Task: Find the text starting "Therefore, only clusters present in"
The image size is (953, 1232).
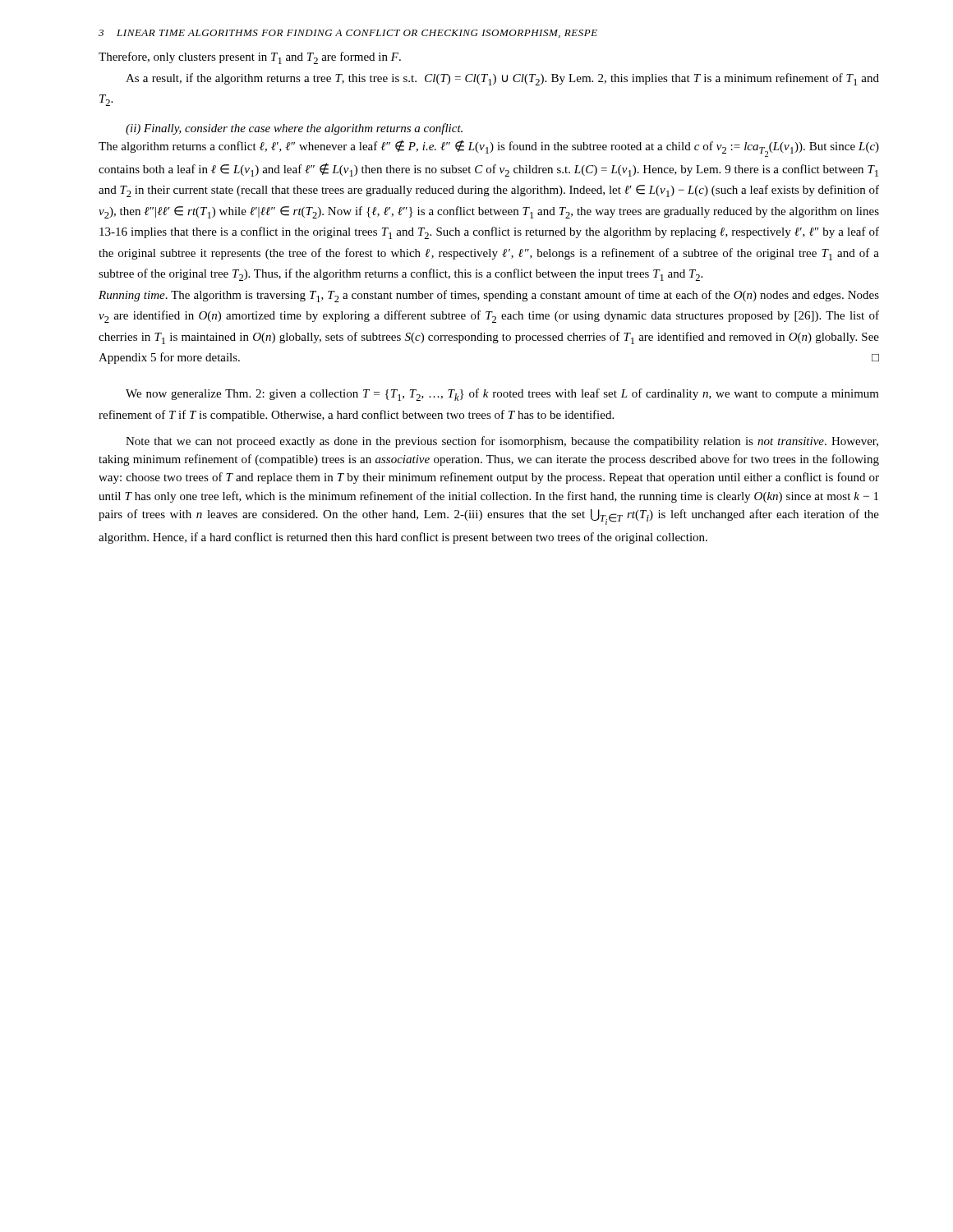Action: (489, 79)
